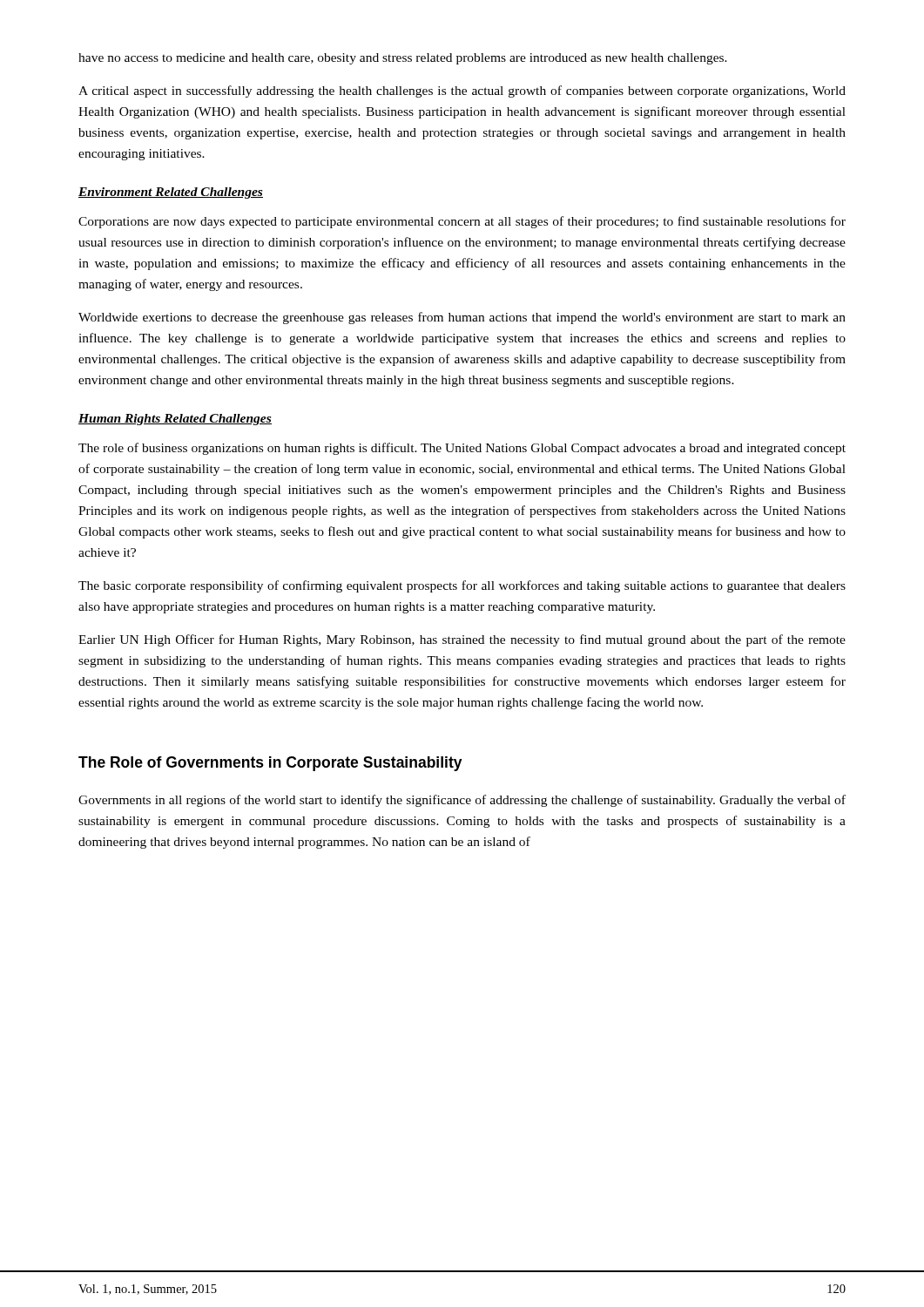The width and height of the screenshot is (924, 1307).
Task: Point to the block beginning "Earlier UN High Officer for"
Action: pos(462,671)
